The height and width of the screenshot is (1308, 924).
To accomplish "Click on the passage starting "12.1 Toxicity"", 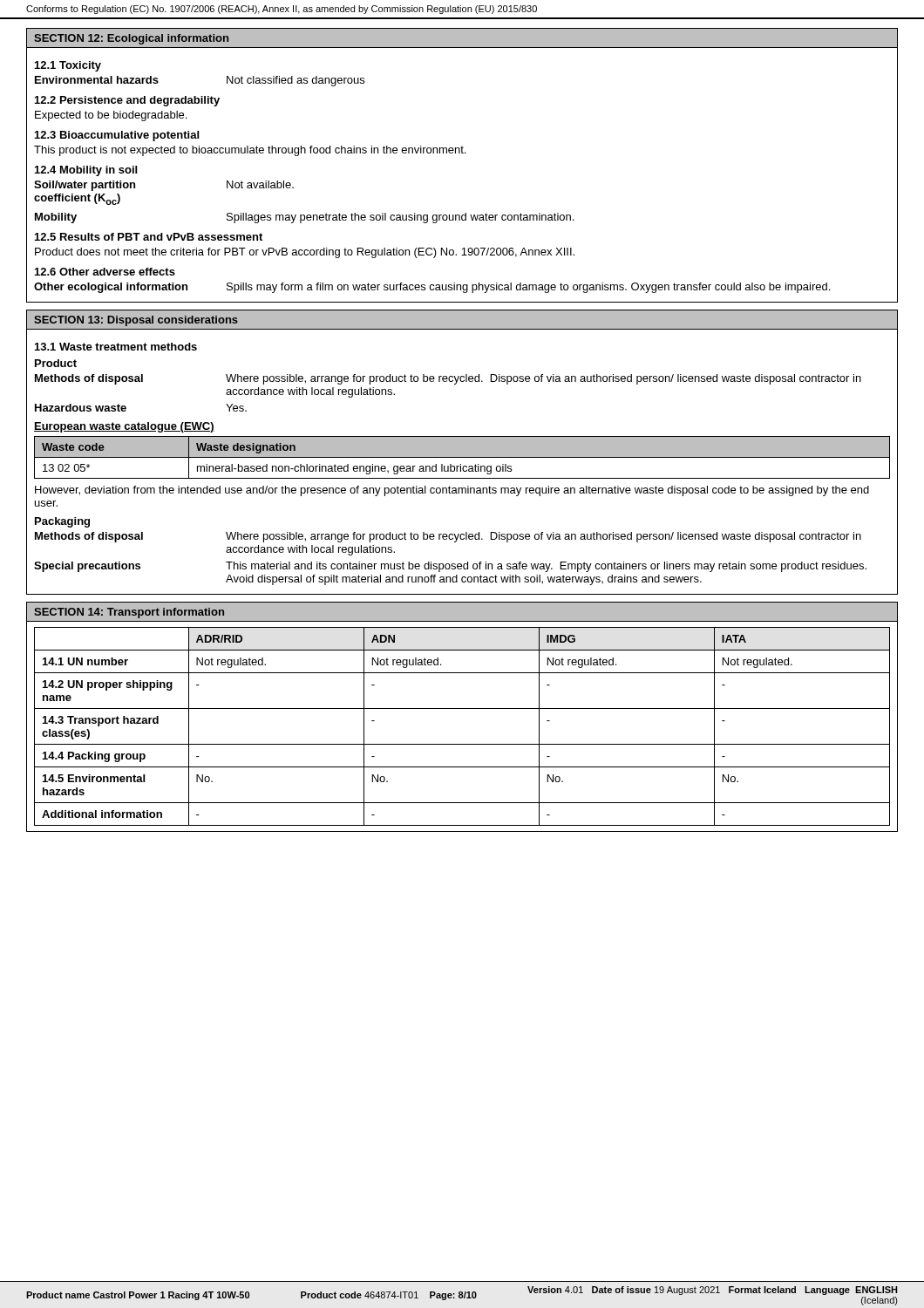I will coord(68,65).
